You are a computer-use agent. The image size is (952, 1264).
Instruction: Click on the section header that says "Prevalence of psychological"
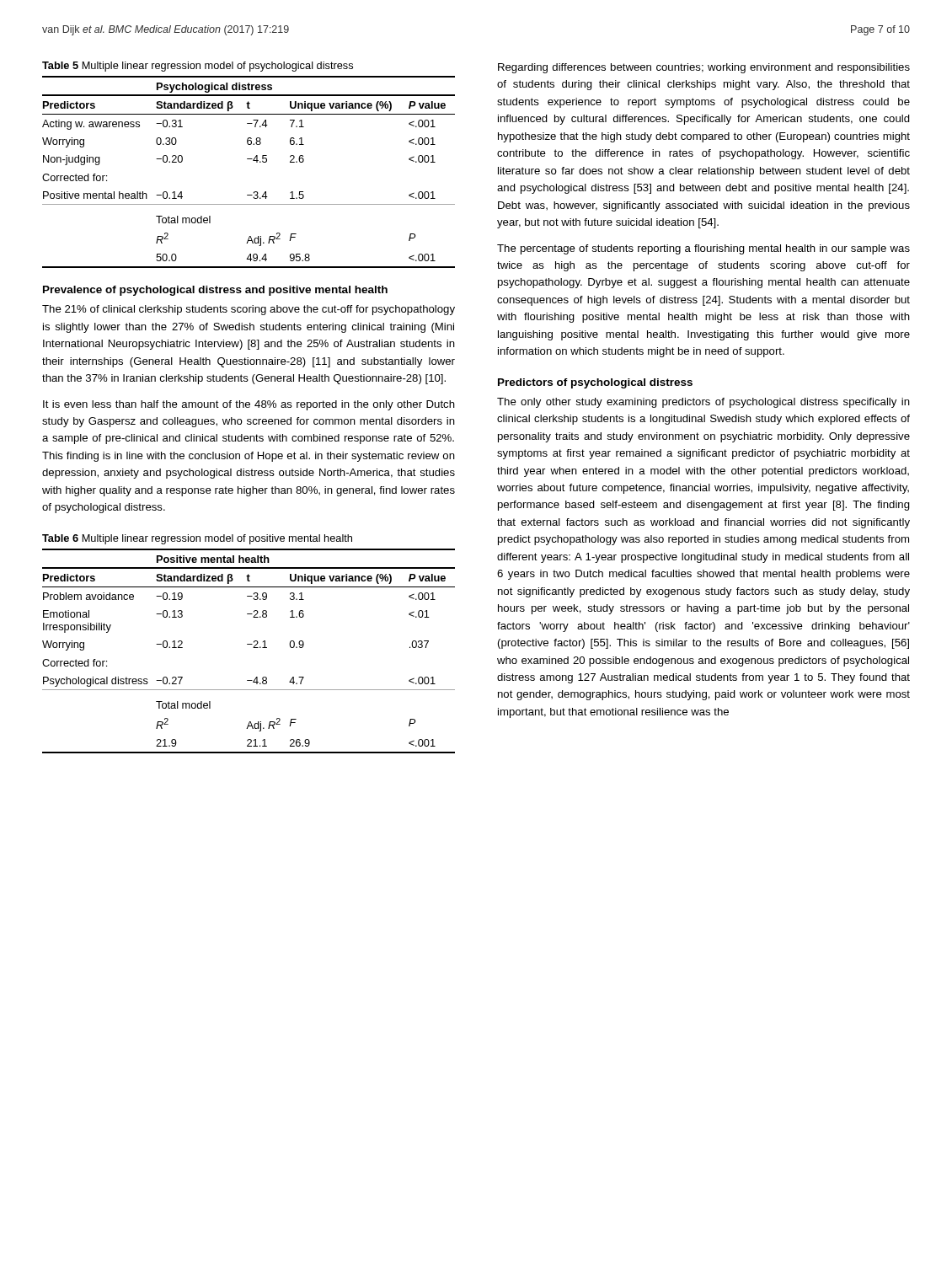pyautogui.click(x=215, y=290)
